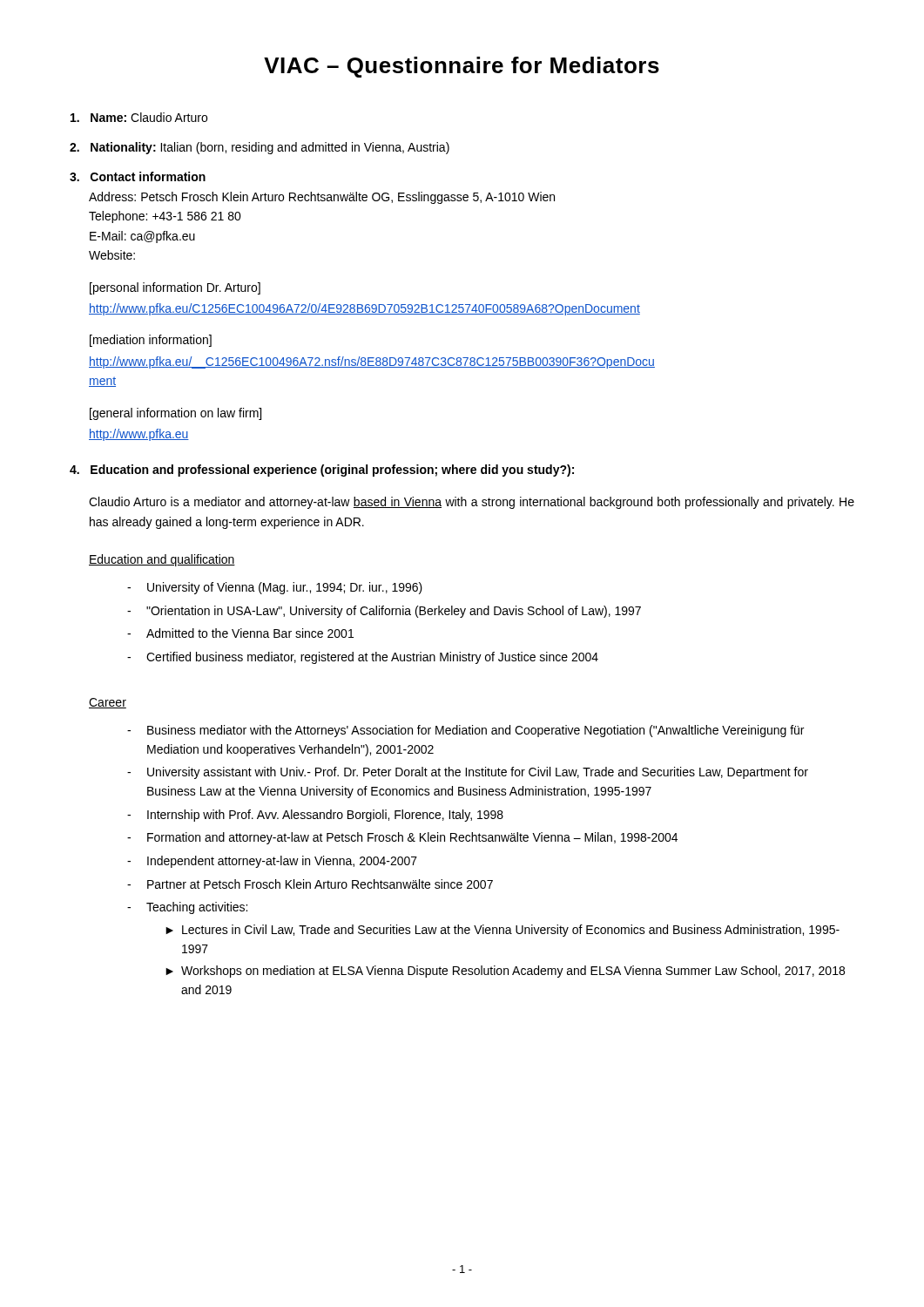Screen dimensions: 1307x924
Task: Locate the region starting "Claudio Arturo is a"
Action: point(472,512)
